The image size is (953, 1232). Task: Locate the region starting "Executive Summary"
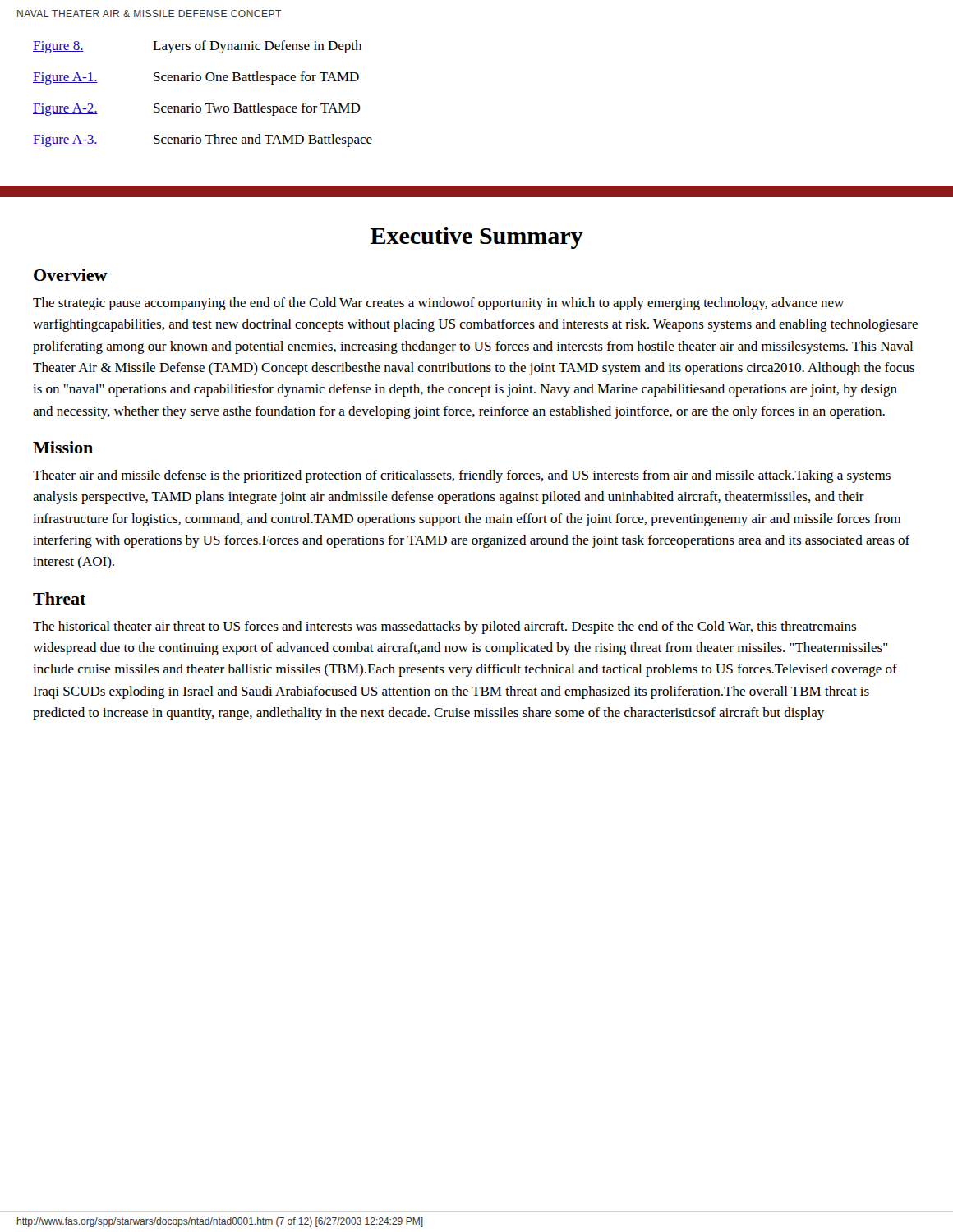tap(476, 235)
